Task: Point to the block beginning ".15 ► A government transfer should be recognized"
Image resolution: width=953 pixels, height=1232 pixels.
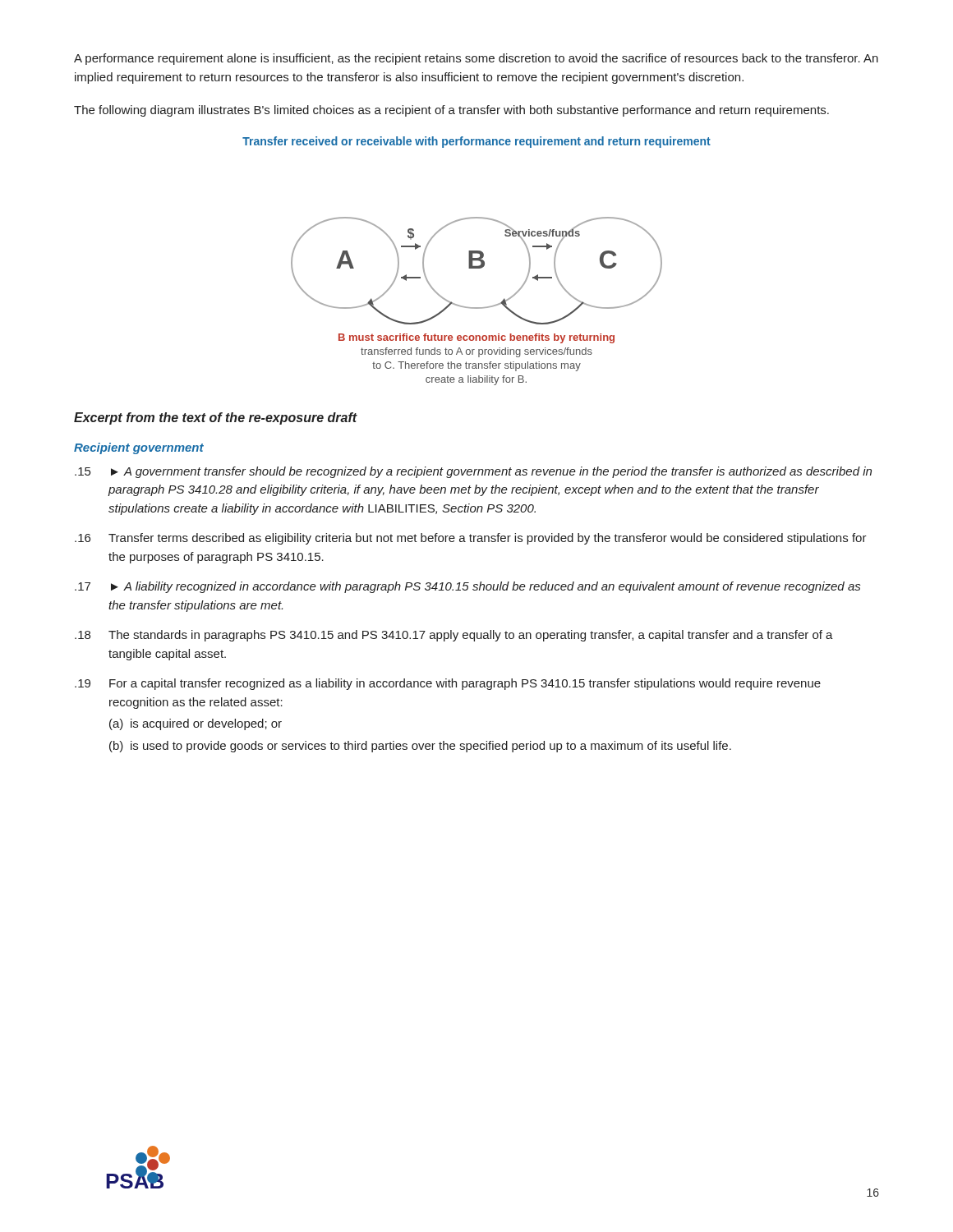Action: [476, 490]
